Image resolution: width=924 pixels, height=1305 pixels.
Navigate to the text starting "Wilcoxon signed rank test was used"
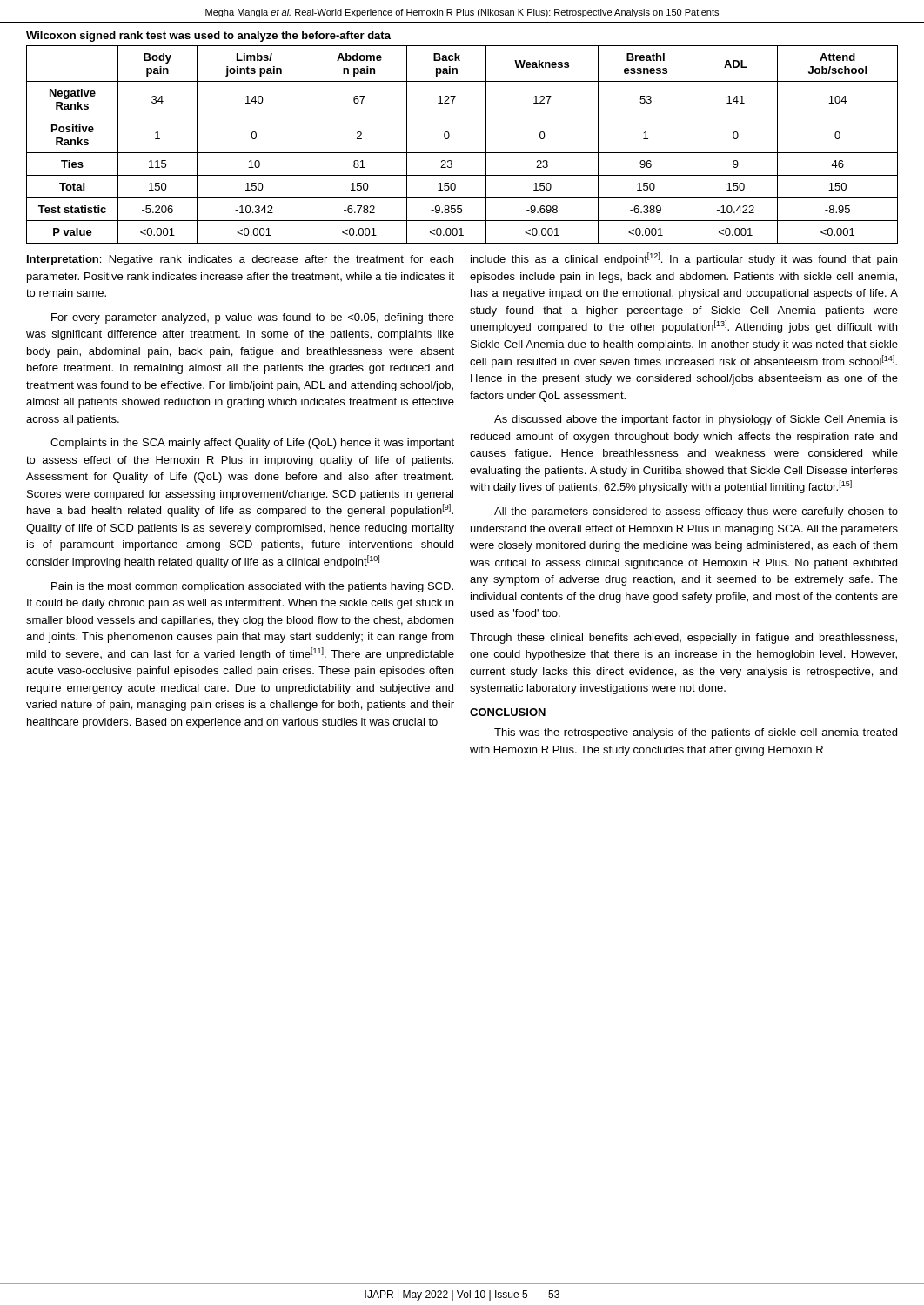pyautogui.click(x=208, y=35)
